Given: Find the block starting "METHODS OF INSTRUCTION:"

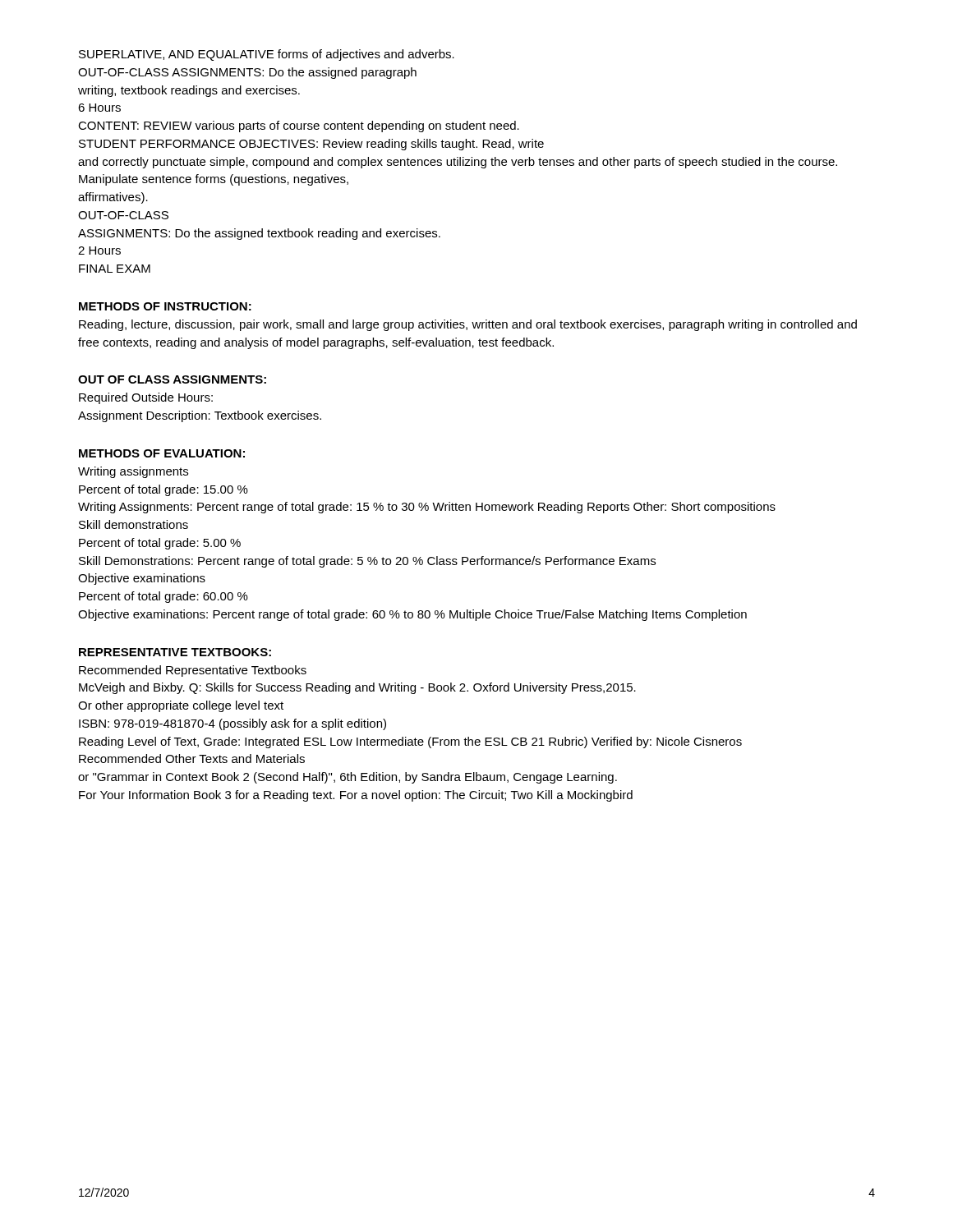Looking at the screenshot, I should point(165,306).
